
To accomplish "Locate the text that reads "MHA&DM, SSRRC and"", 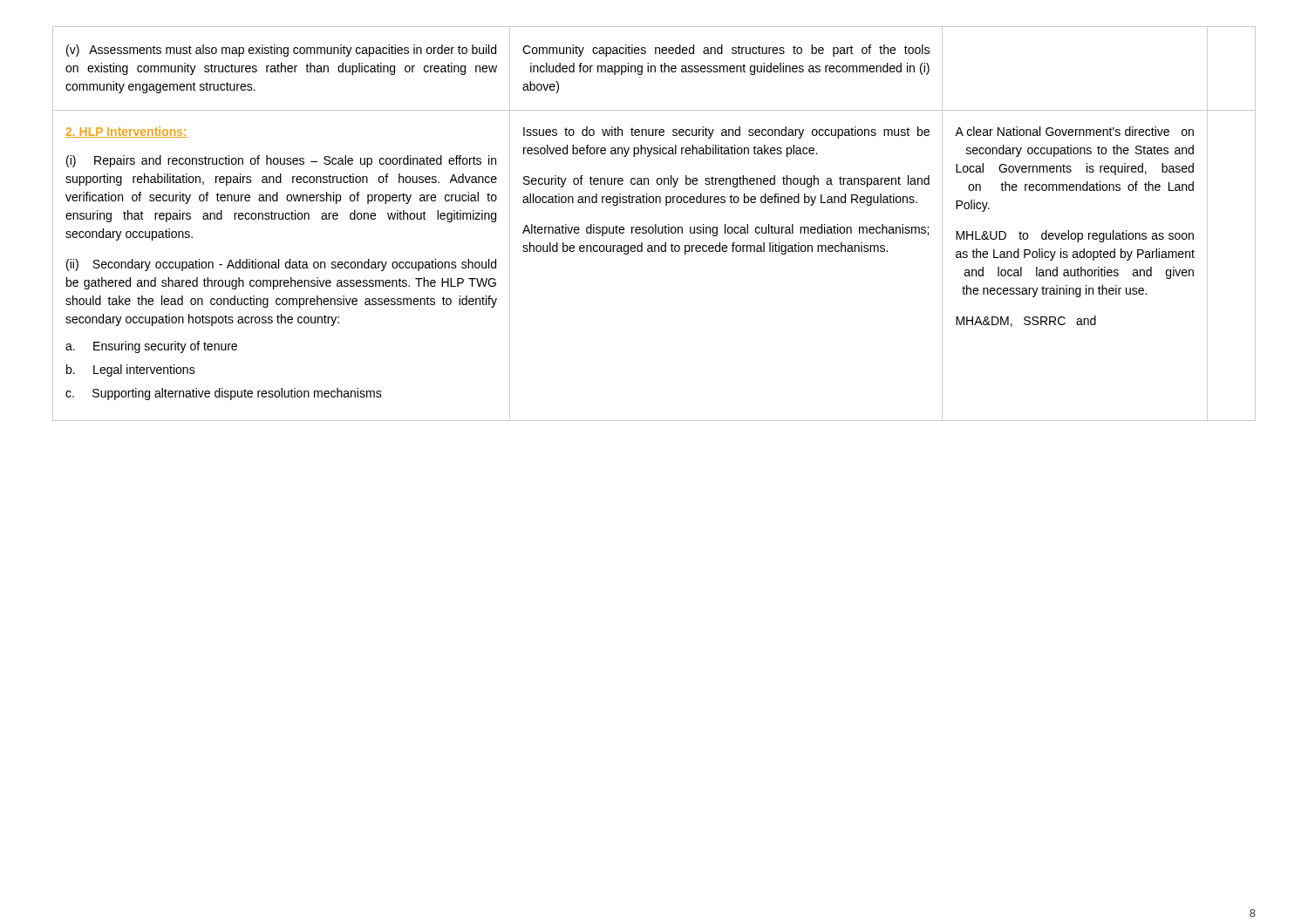I will pyautogui.click(x=1026, y=321).
